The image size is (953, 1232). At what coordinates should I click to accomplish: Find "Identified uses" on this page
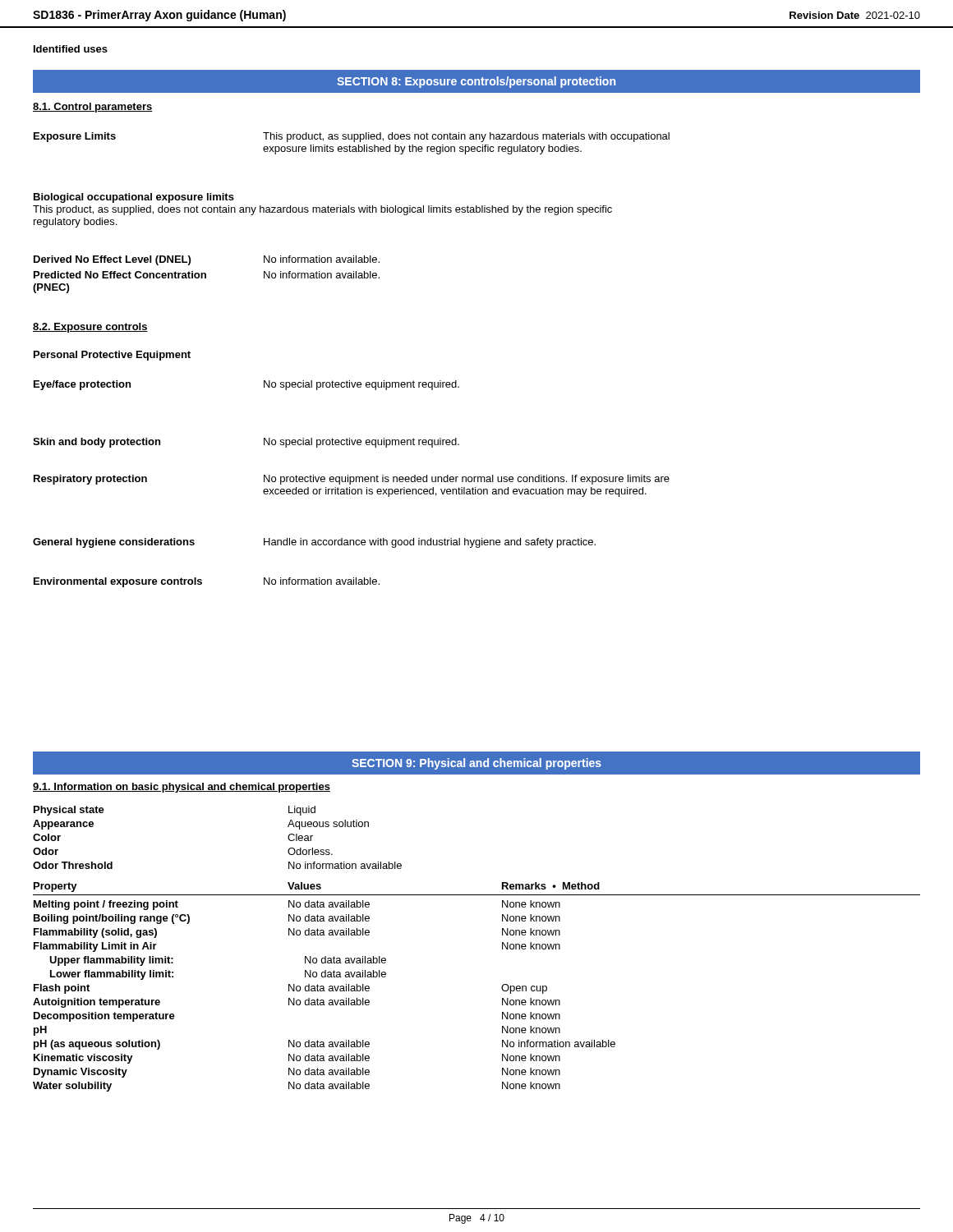click(70, 49)
